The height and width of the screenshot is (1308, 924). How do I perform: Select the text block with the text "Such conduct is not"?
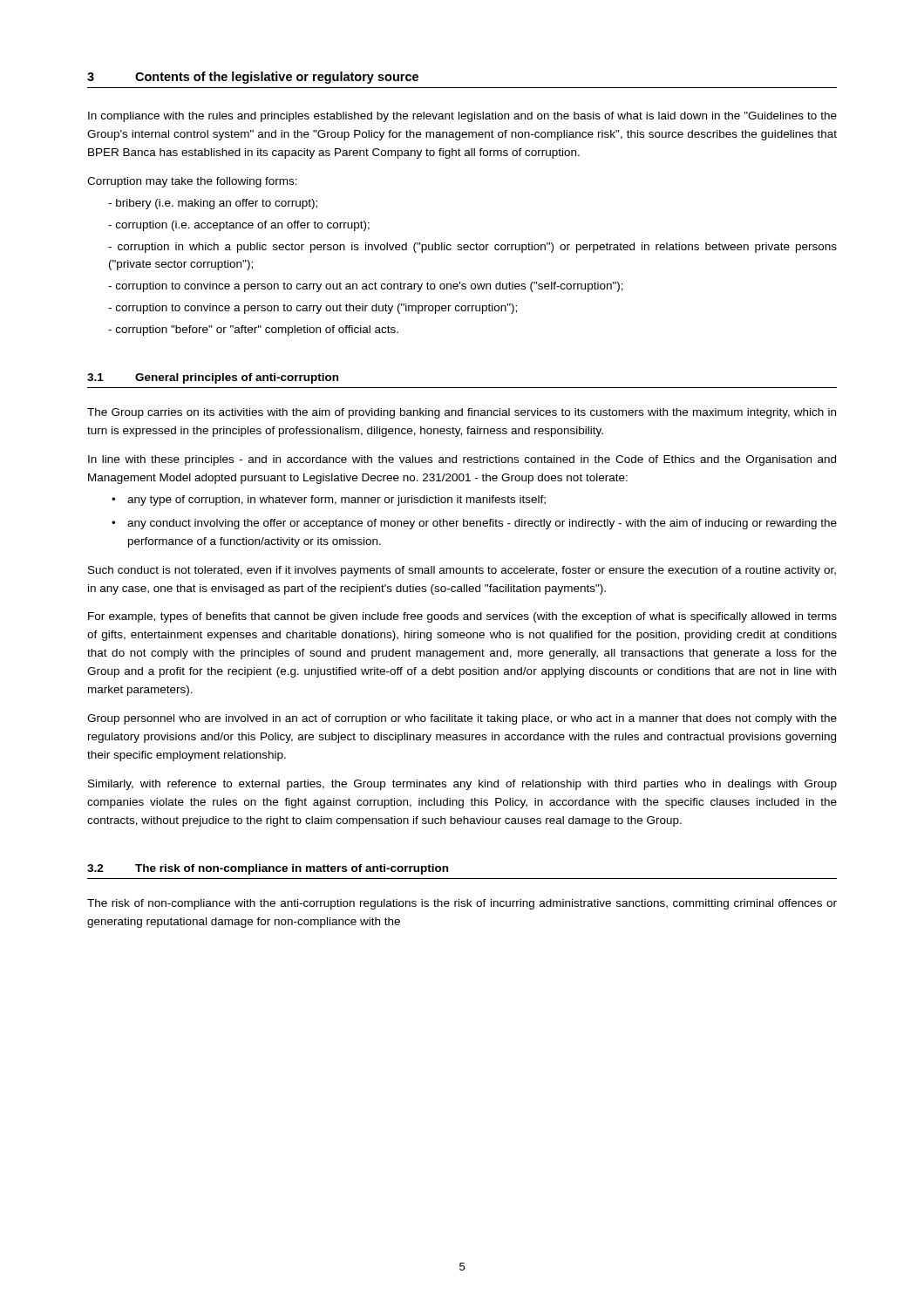[462, 579]
